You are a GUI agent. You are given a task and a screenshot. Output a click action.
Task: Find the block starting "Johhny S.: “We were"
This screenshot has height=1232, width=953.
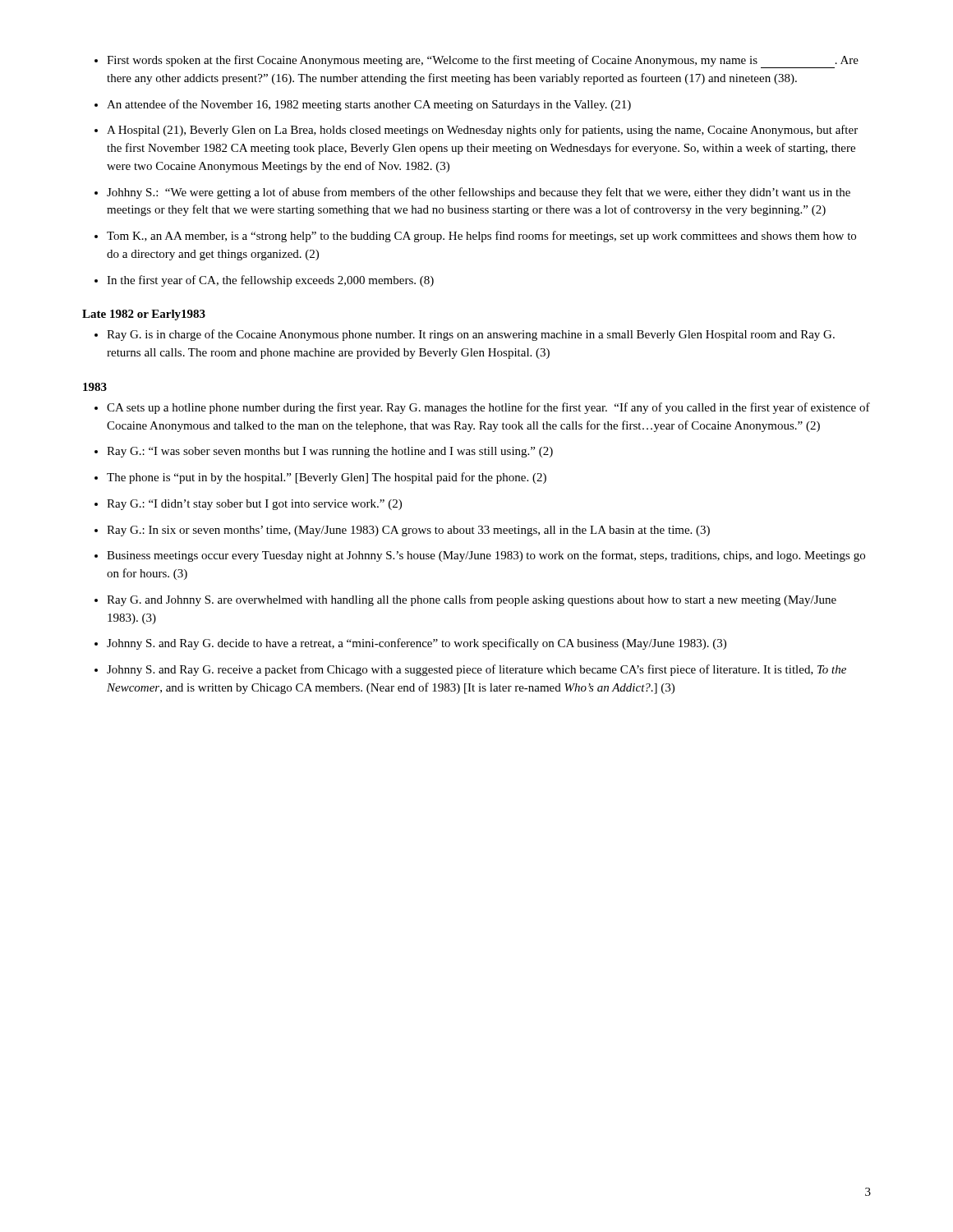[489, 201]
